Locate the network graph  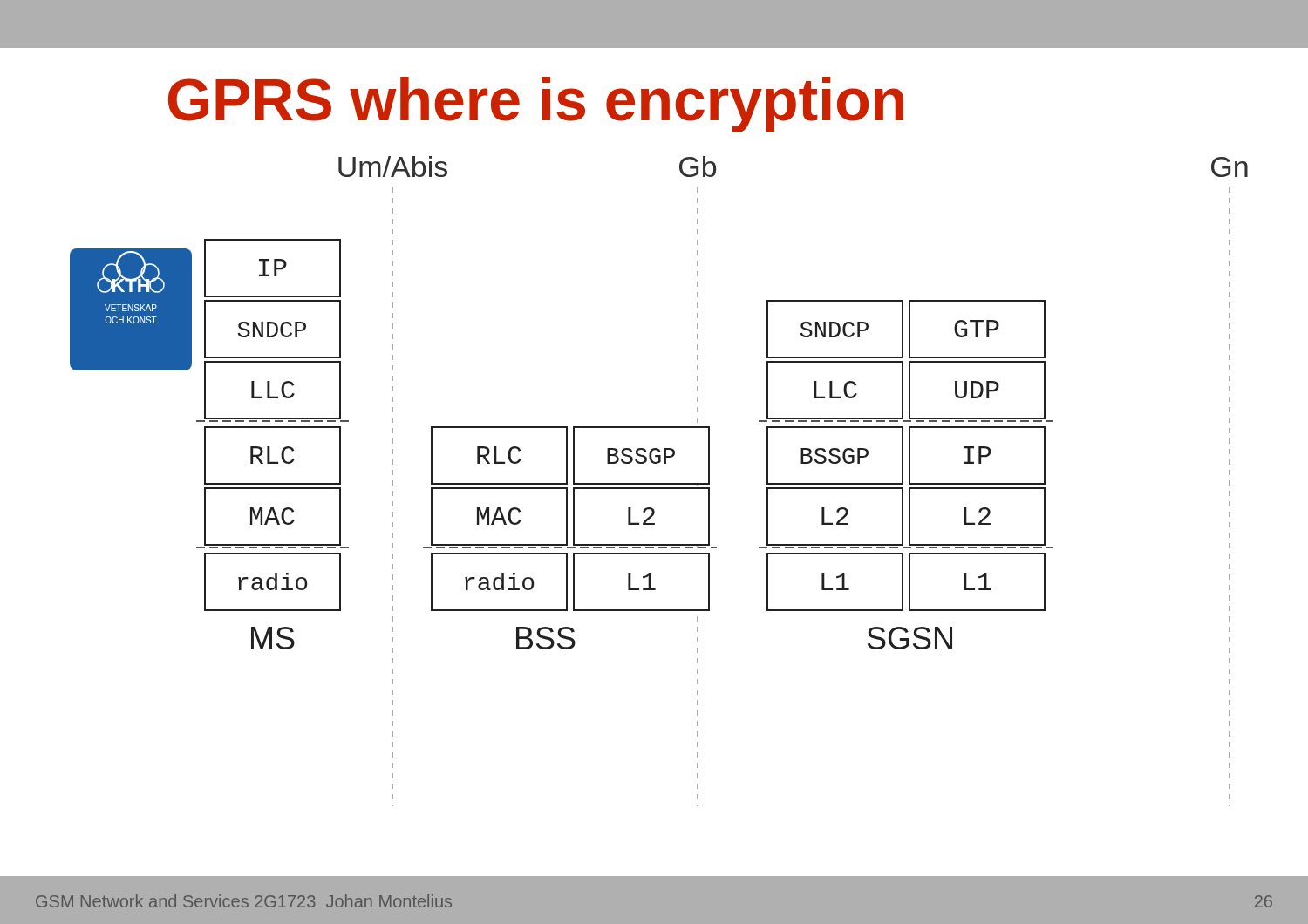tap(671, 501)
